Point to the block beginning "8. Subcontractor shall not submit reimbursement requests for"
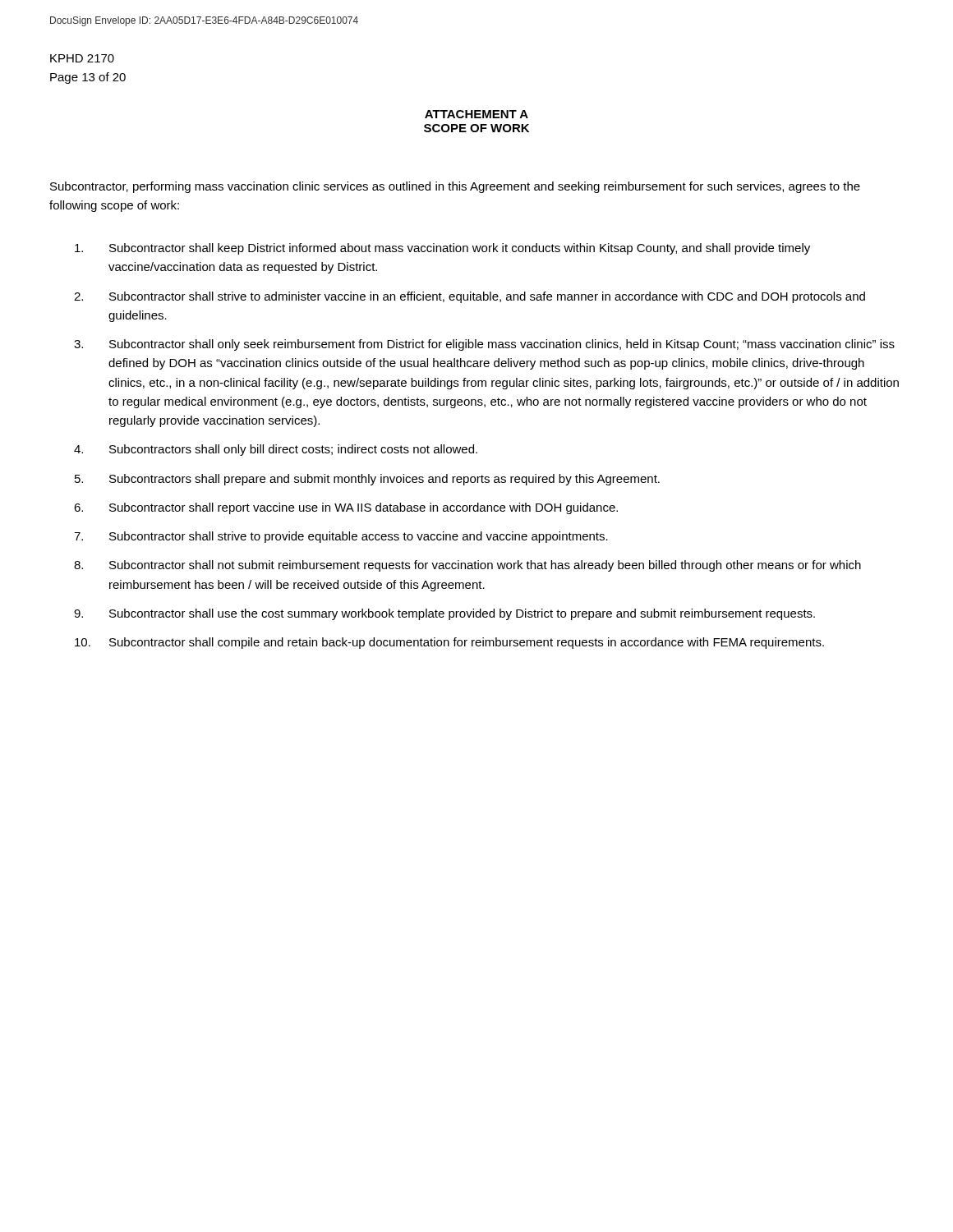 pyautogui.click(x=476, y=574)
